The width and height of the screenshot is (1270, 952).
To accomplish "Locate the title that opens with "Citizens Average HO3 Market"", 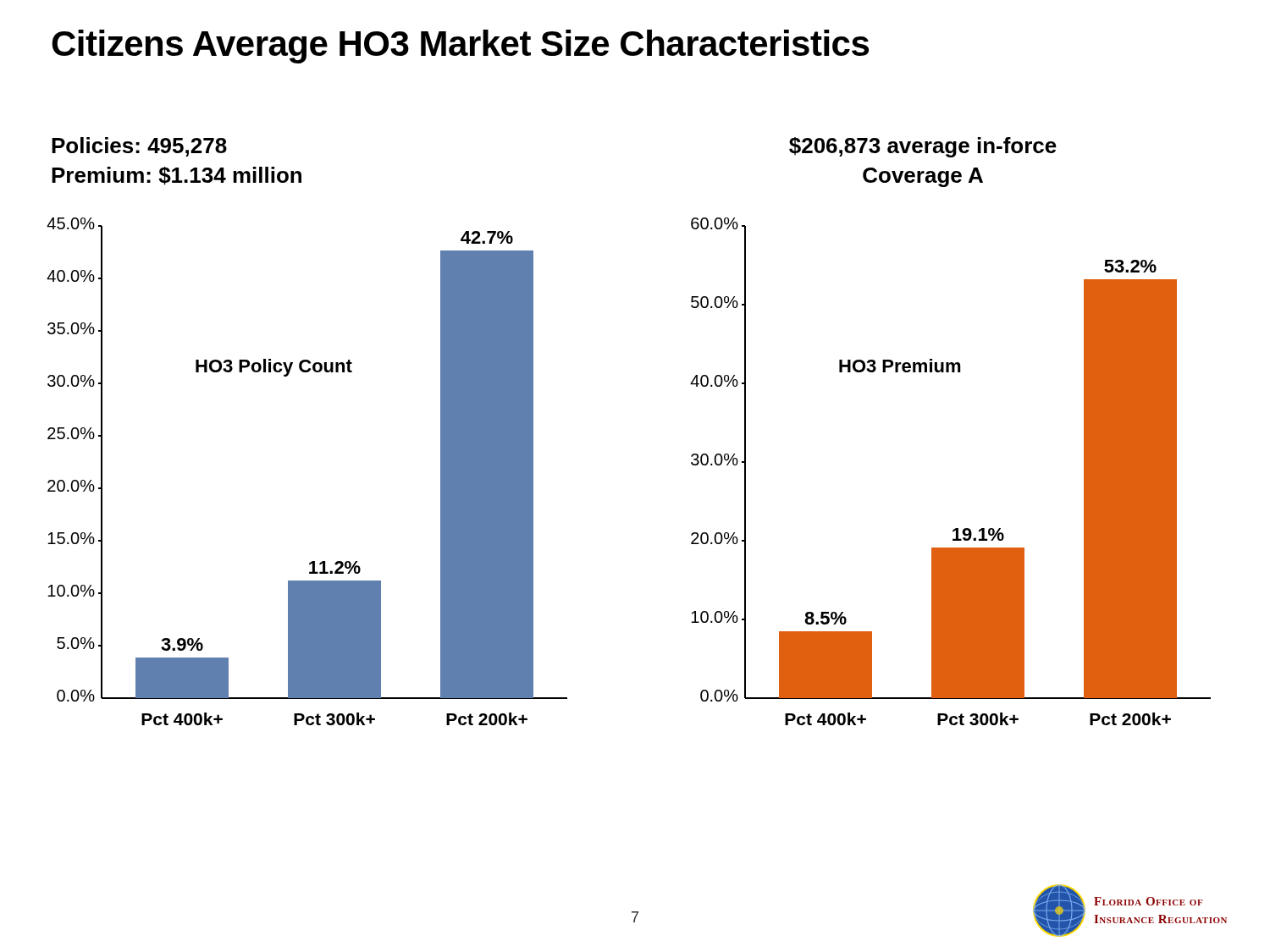I will pos(460,44).
